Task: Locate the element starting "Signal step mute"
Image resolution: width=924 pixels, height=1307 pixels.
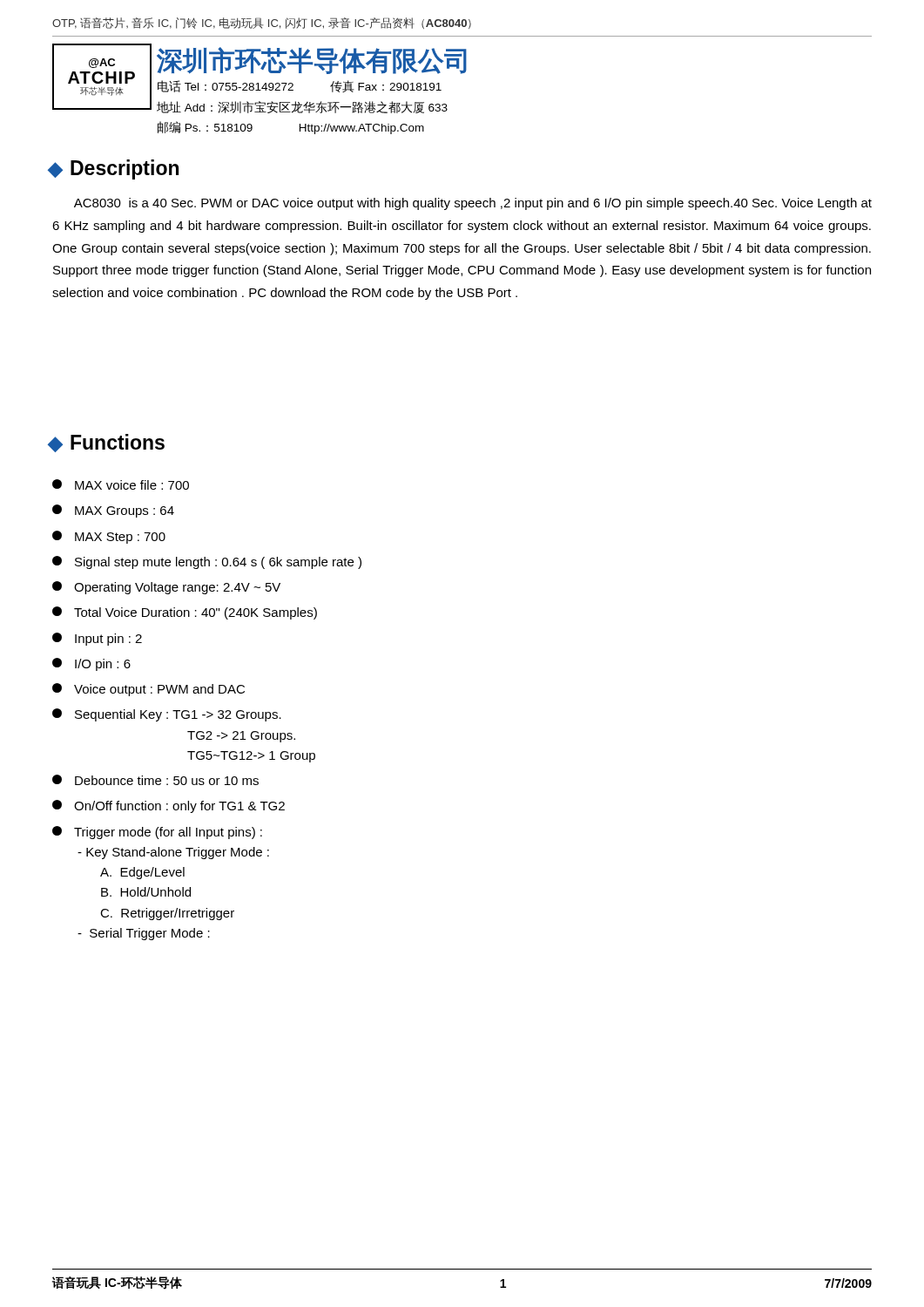Action: [x=207, y=561]
